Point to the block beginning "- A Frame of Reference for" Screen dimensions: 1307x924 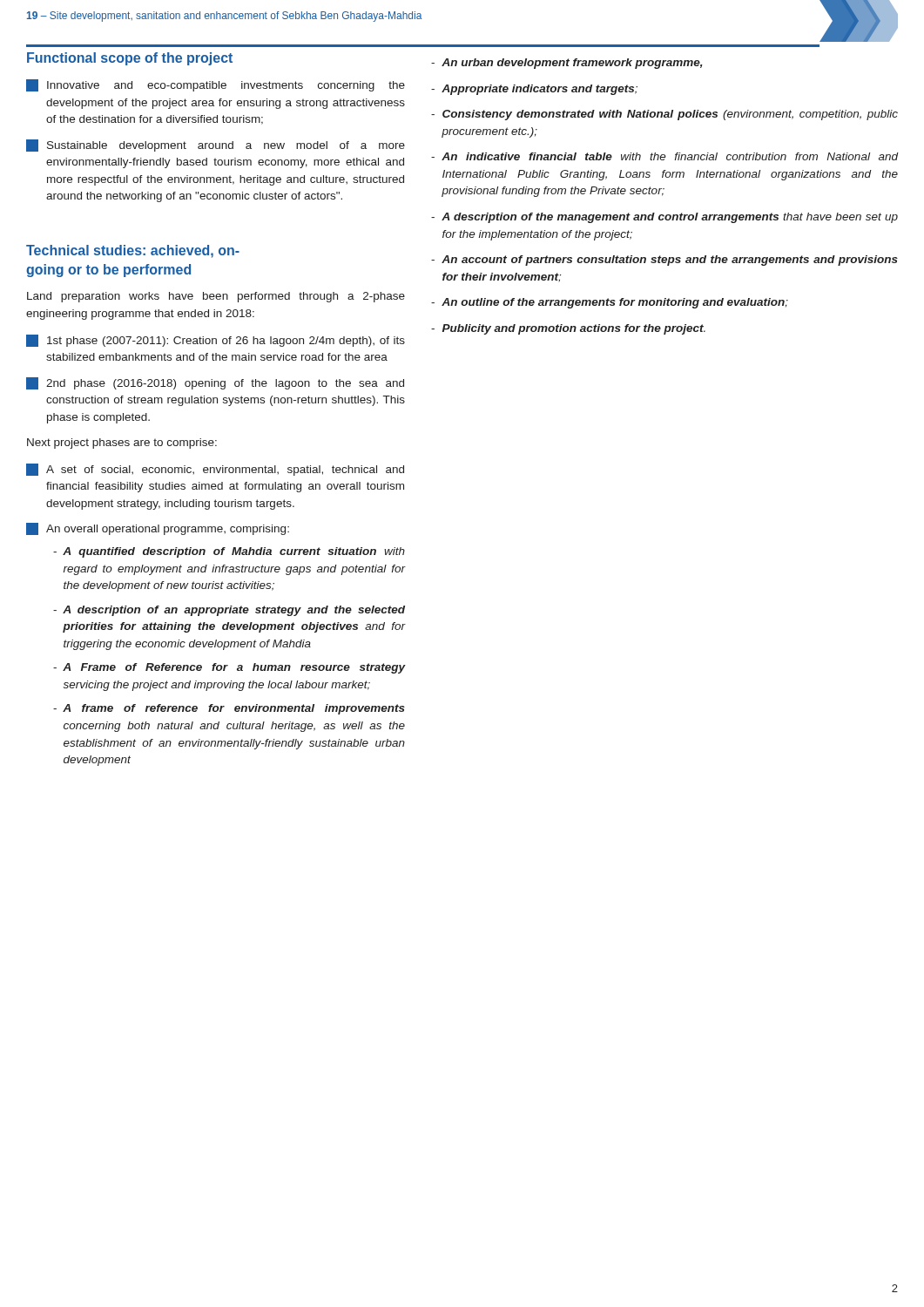229,676
